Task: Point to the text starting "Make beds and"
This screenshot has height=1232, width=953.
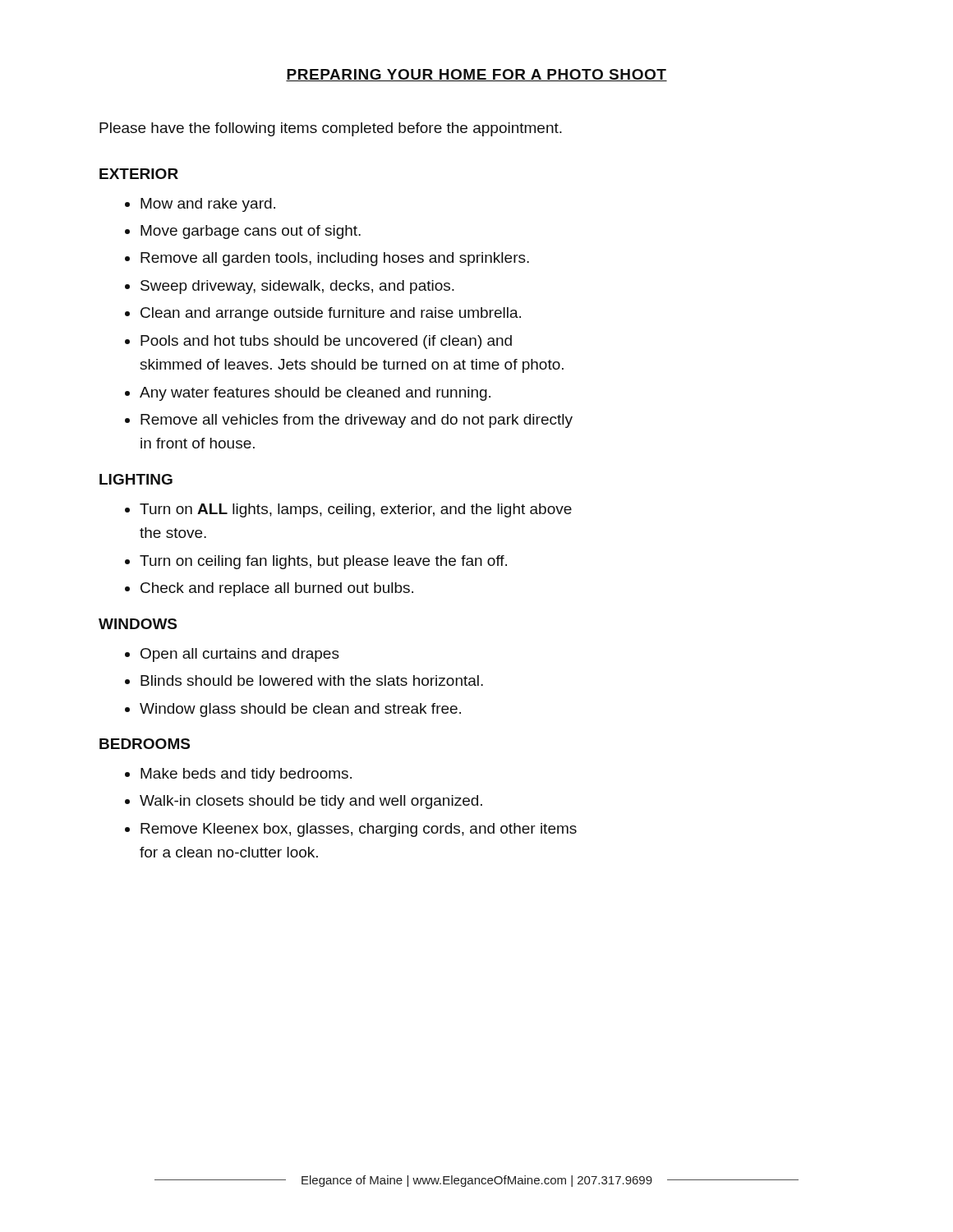Action: [246, 773]
